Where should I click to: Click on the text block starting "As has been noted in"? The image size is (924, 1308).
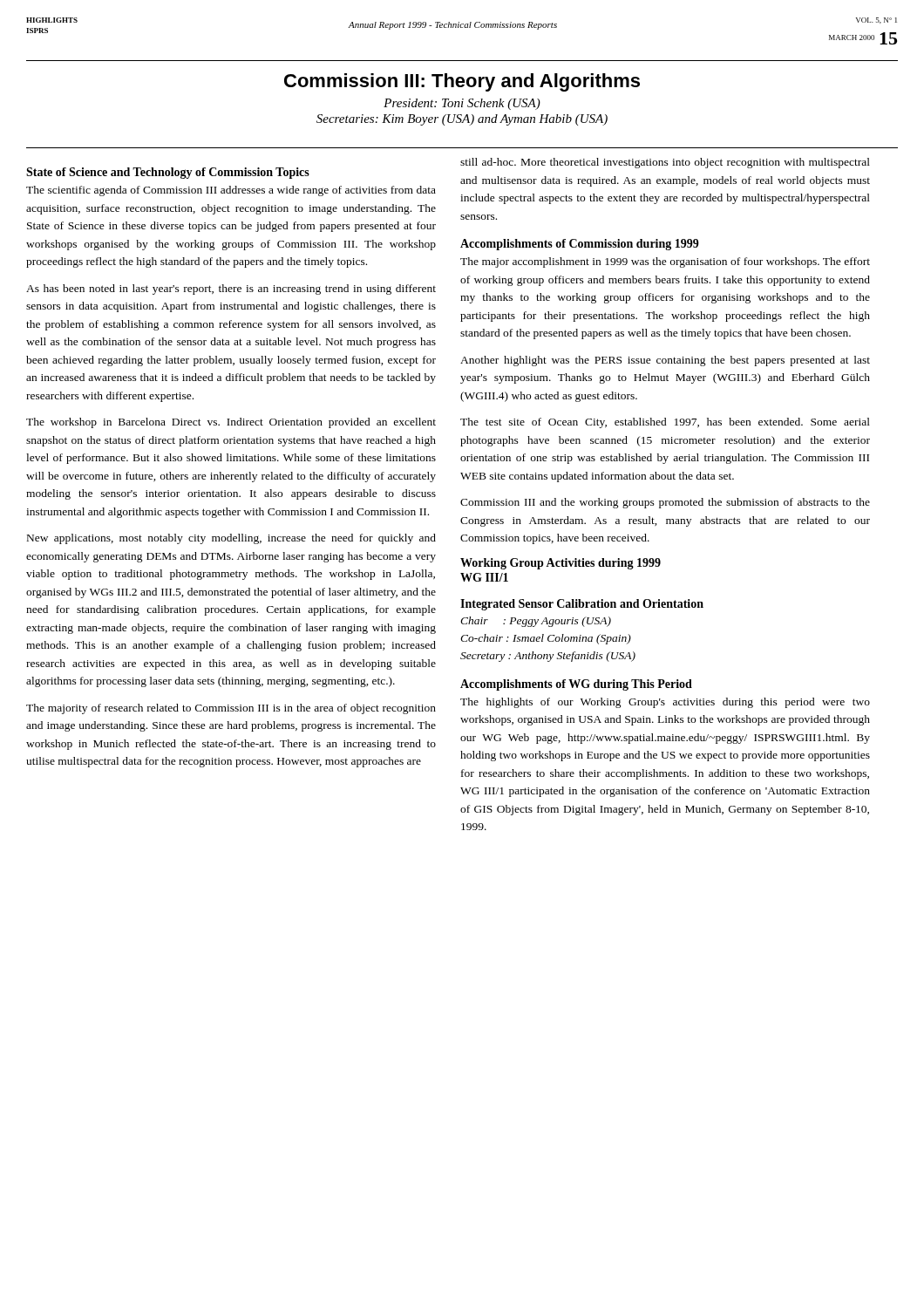coord(231,342)
